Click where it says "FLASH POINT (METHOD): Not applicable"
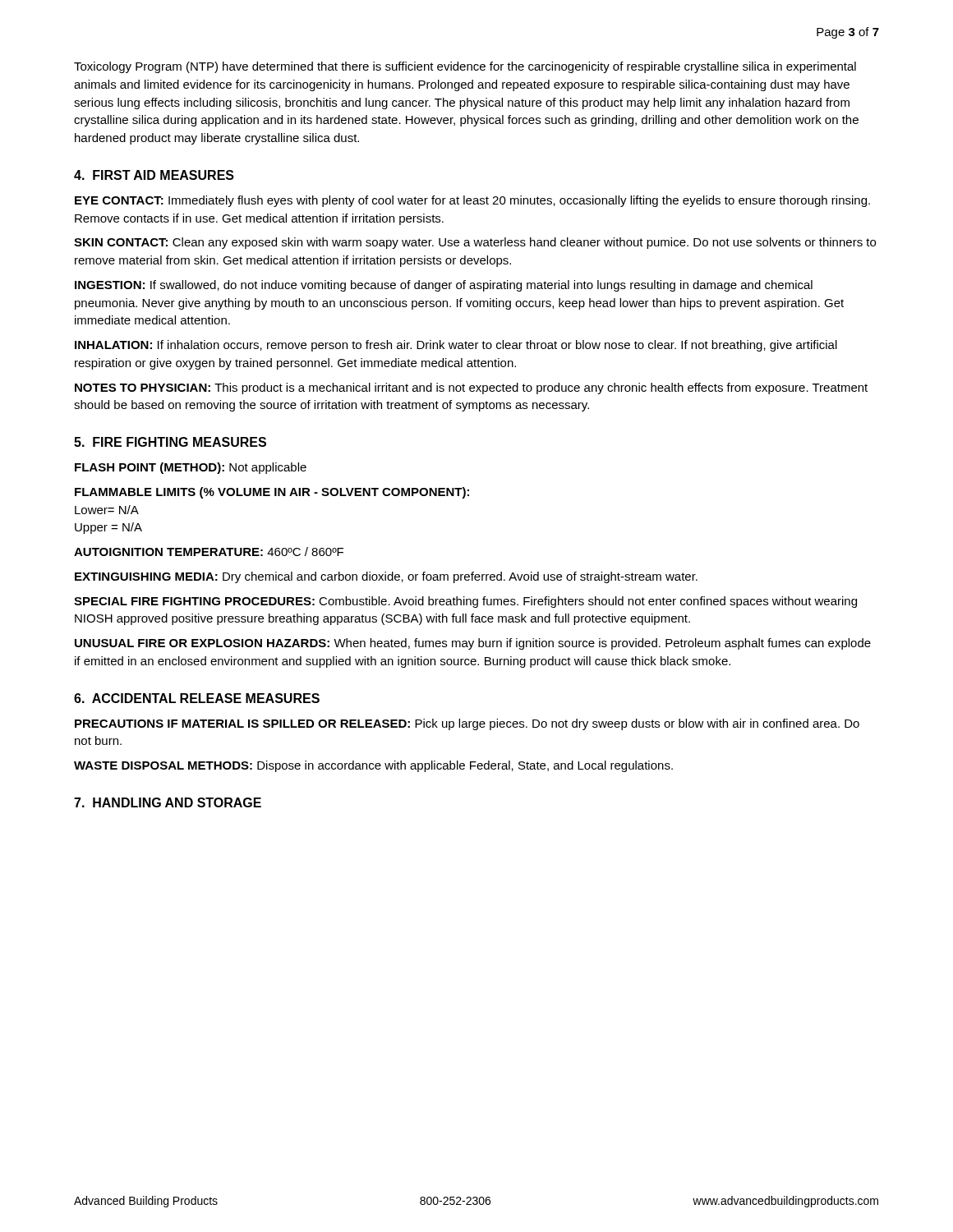953x1232 pixels. 190,467
